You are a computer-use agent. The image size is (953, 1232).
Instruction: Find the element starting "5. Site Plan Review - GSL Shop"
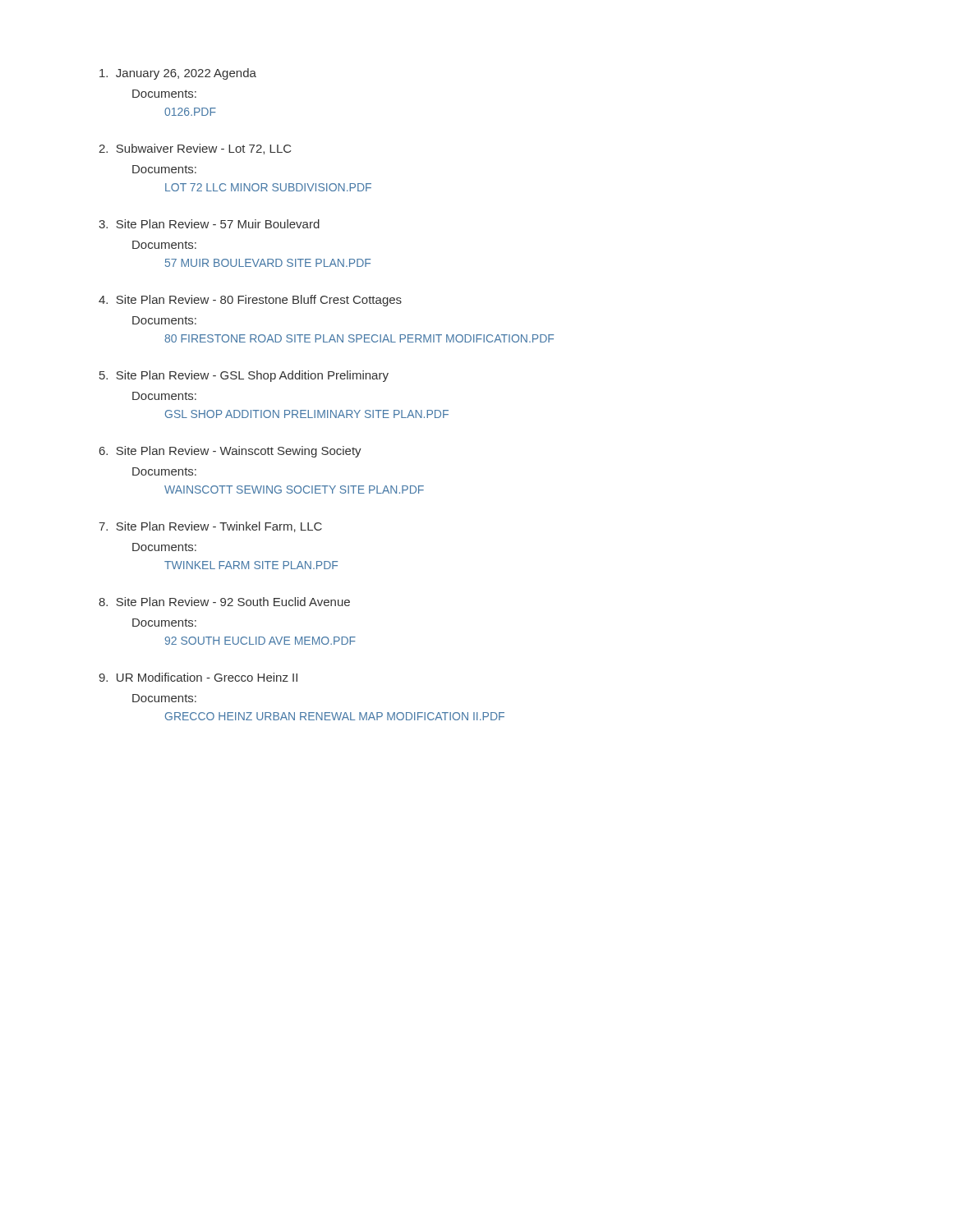244,375
